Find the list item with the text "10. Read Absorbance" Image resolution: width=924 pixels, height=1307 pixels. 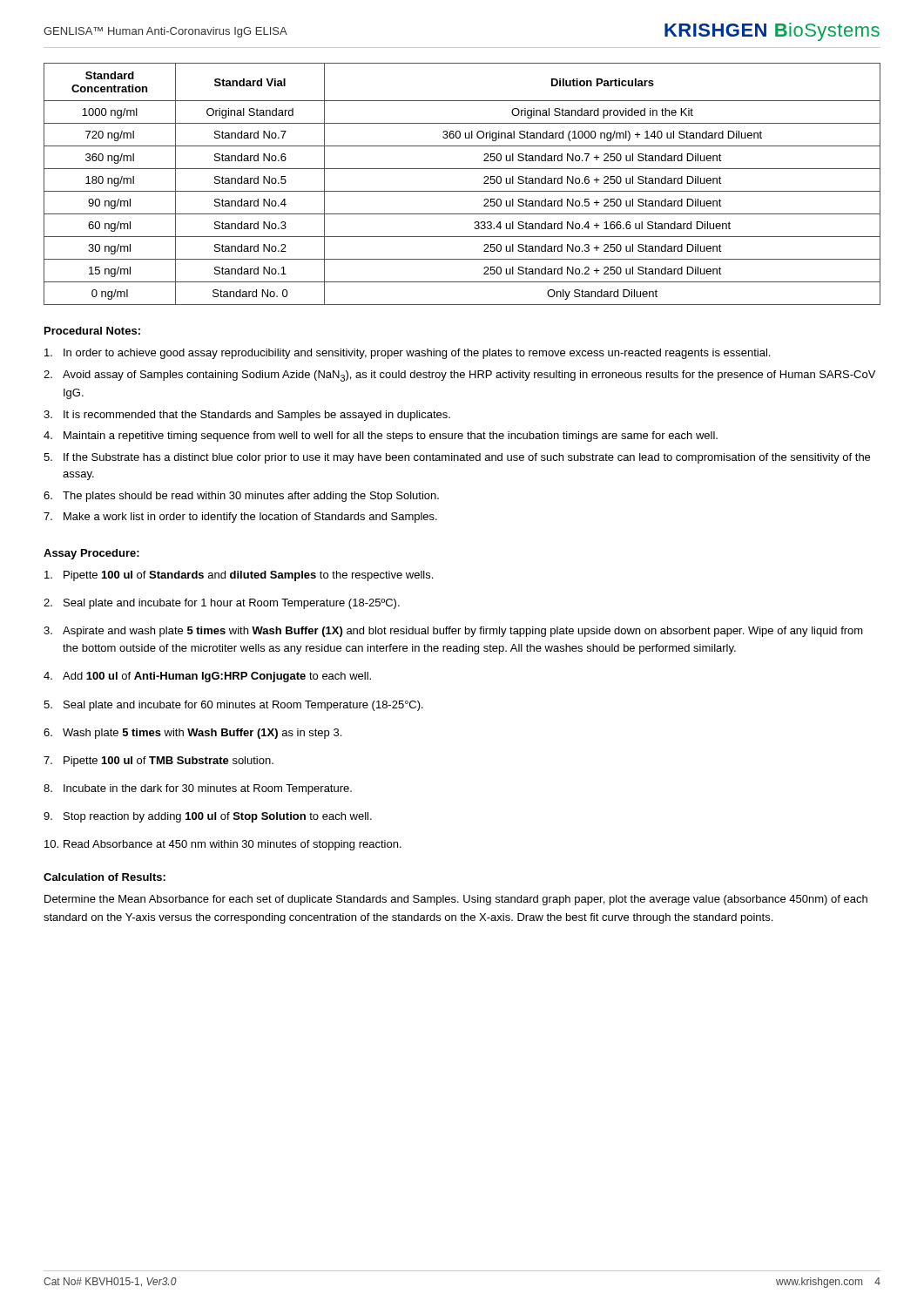coord(223,845)
